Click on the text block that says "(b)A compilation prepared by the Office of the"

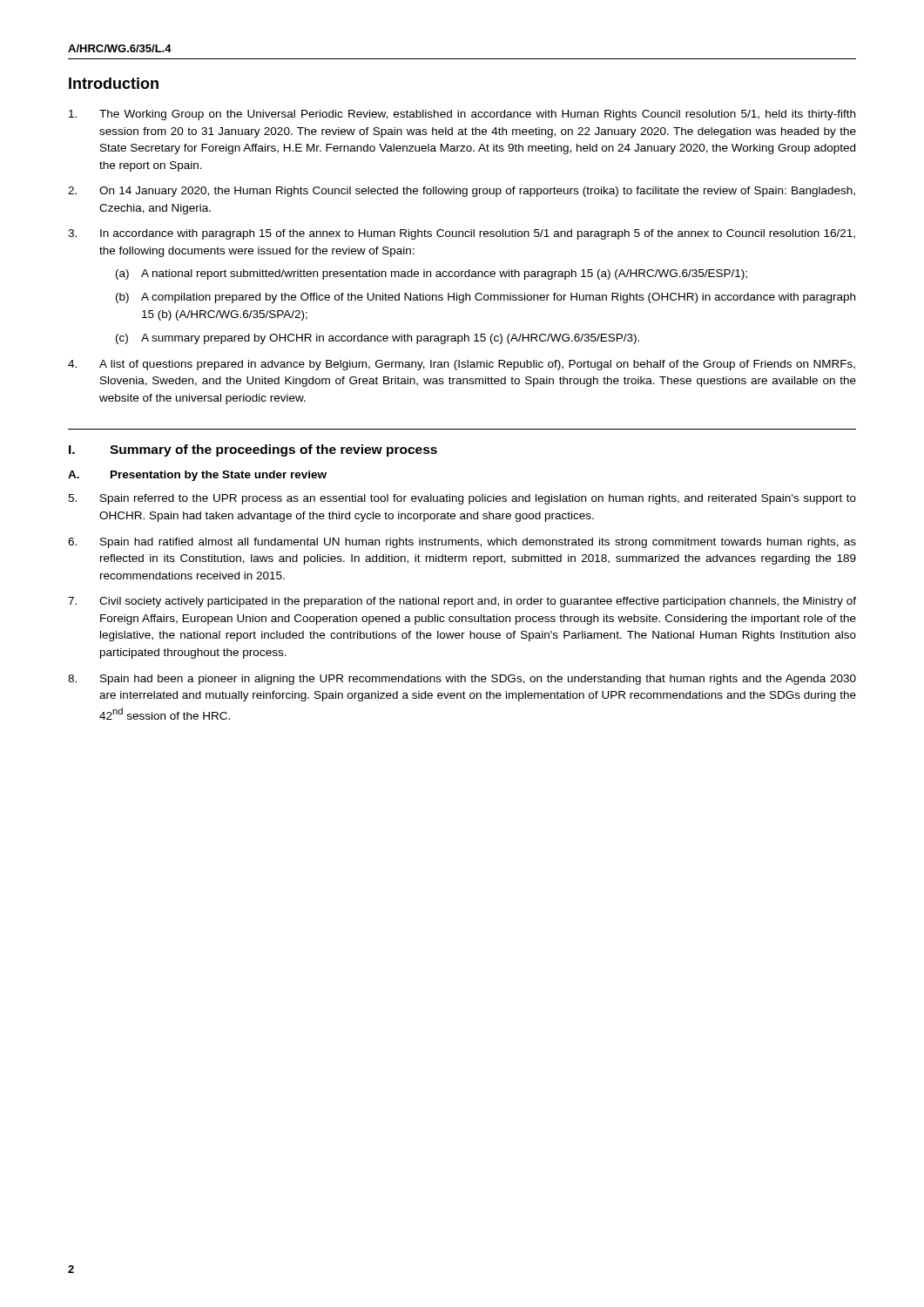[486, 306]
